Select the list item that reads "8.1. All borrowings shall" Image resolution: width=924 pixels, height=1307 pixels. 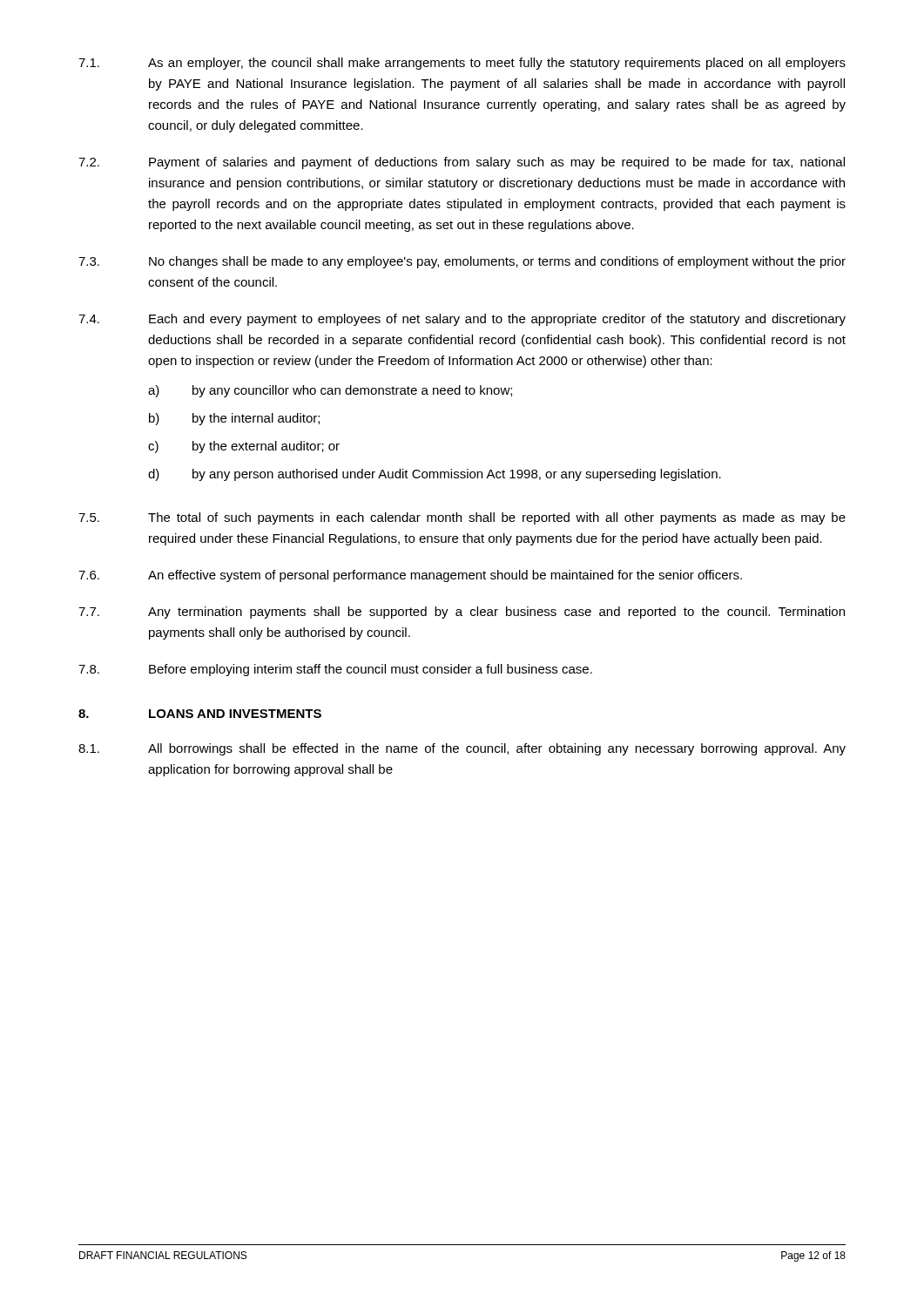pos(462,759)
